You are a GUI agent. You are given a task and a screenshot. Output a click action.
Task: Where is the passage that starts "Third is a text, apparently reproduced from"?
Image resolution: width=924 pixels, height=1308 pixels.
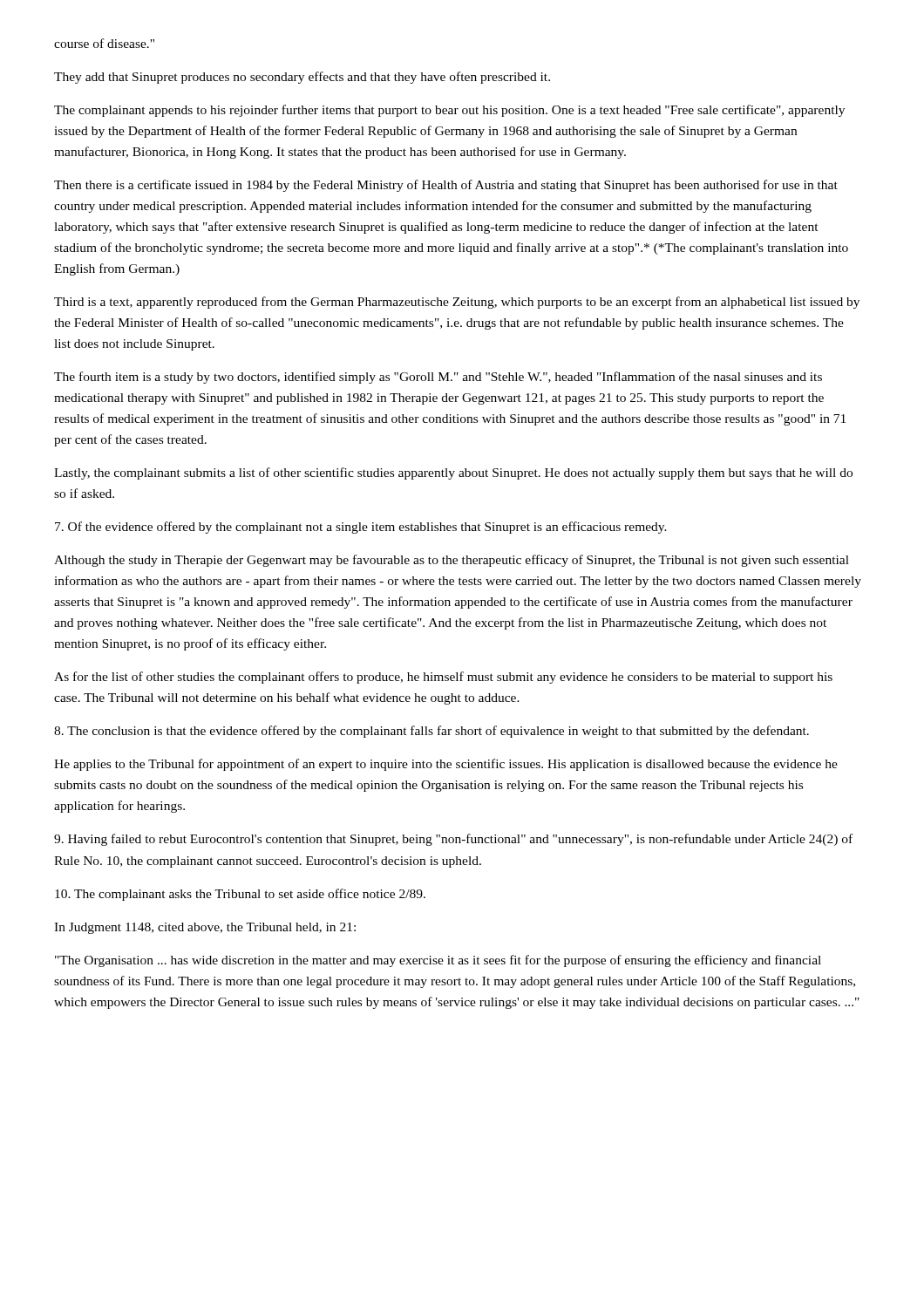(457, 322)
